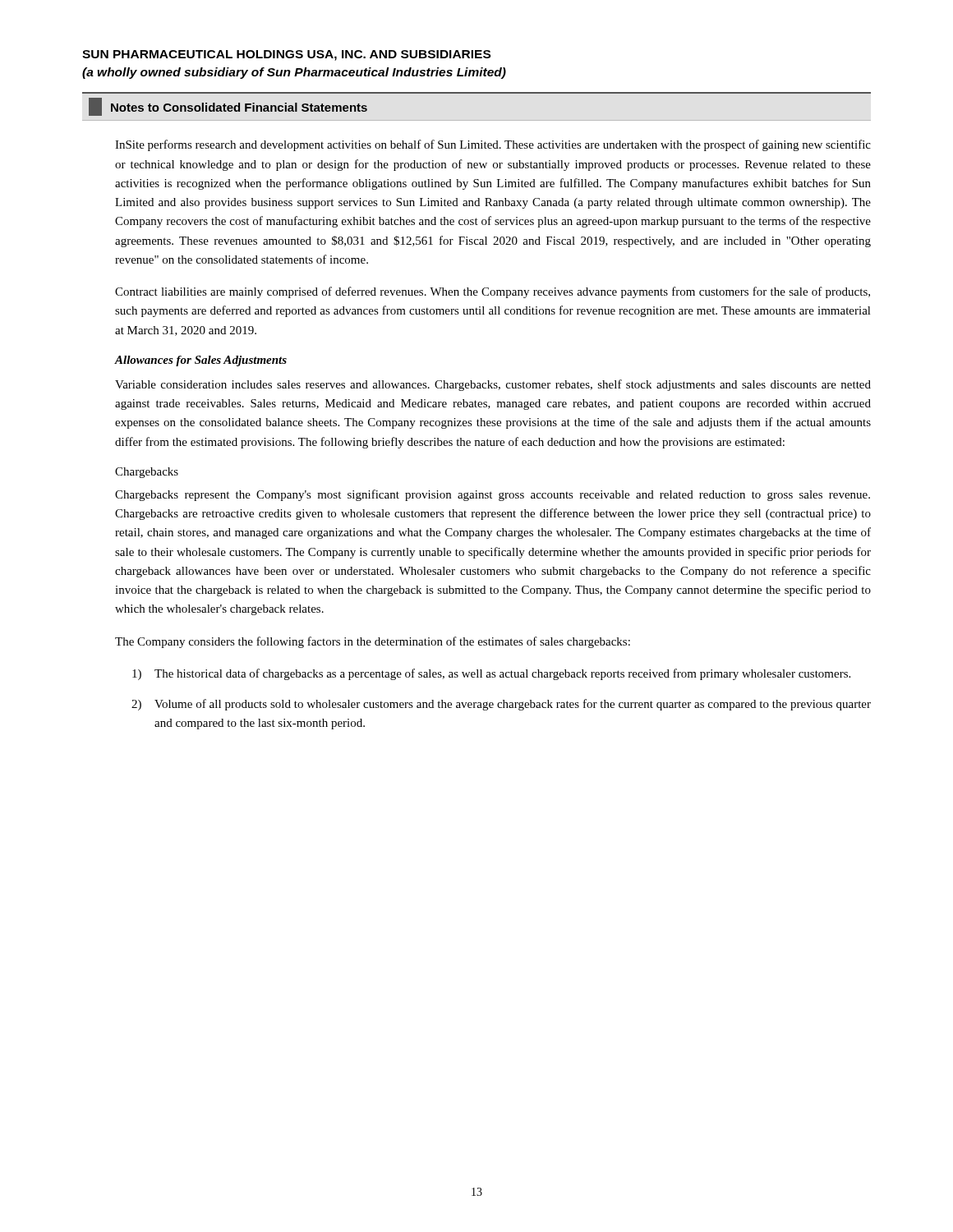This screenshot has height=1232, width=953.
Task: Find the section header that reads "Allowances for Sales Adjustments"
Action: [x=201, y=360]
